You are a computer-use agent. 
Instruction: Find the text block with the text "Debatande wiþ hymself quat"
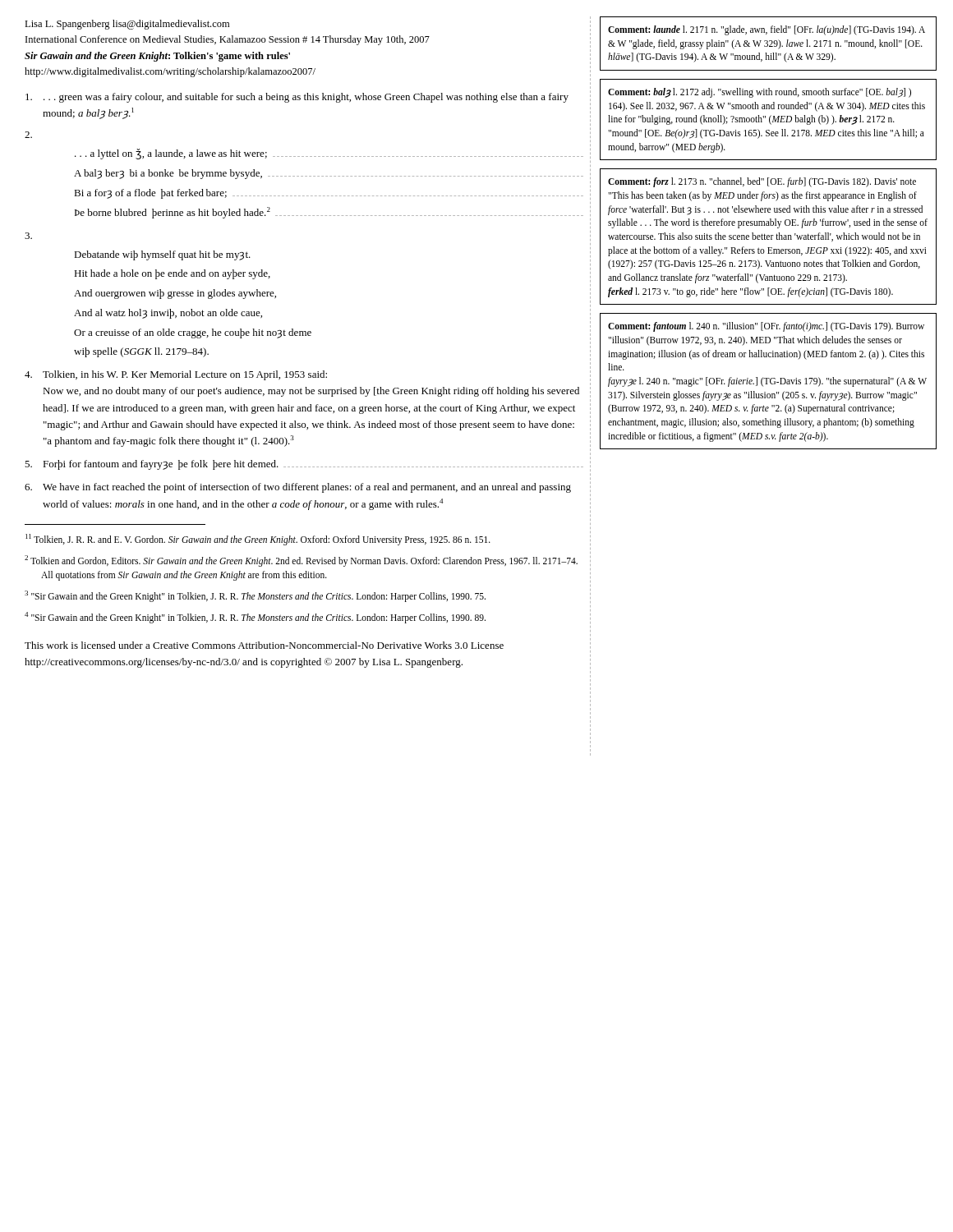pos(162,255)
